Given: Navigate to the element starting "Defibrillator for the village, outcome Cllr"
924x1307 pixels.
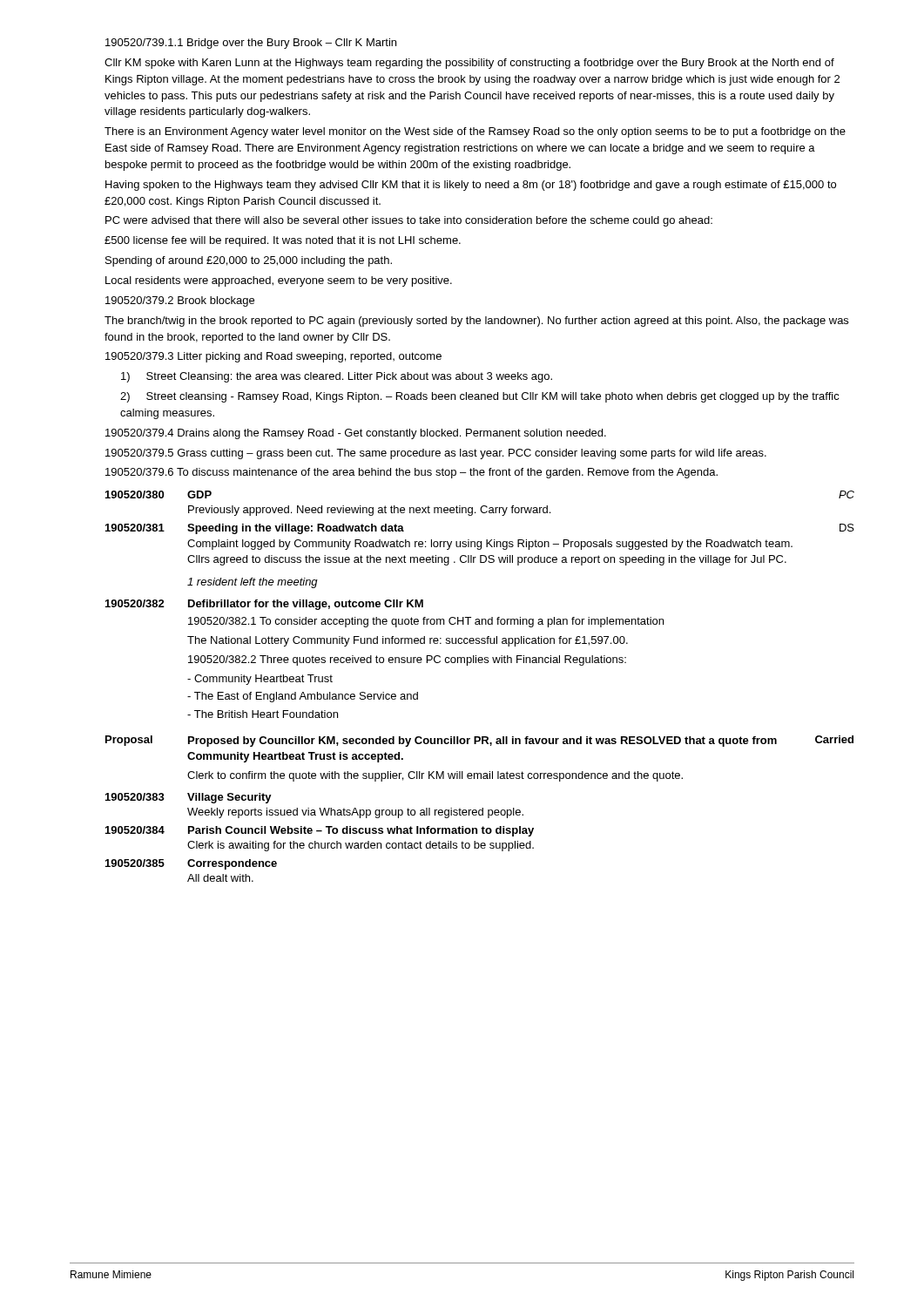Looking at the screenshot, I should (x=305, y=603).
